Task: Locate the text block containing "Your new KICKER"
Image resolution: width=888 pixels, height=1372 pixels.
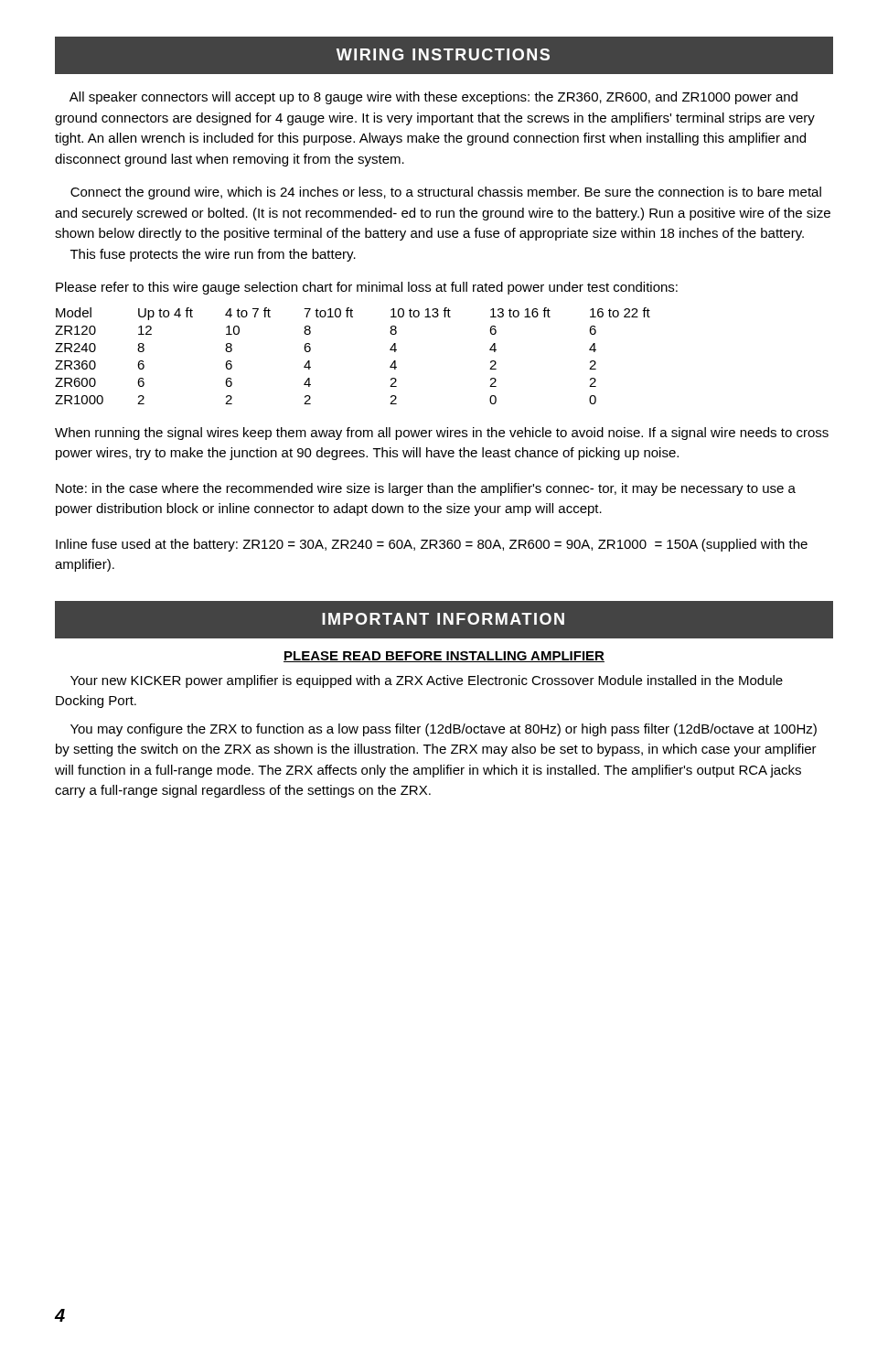Action: click(x=419, y=690)
